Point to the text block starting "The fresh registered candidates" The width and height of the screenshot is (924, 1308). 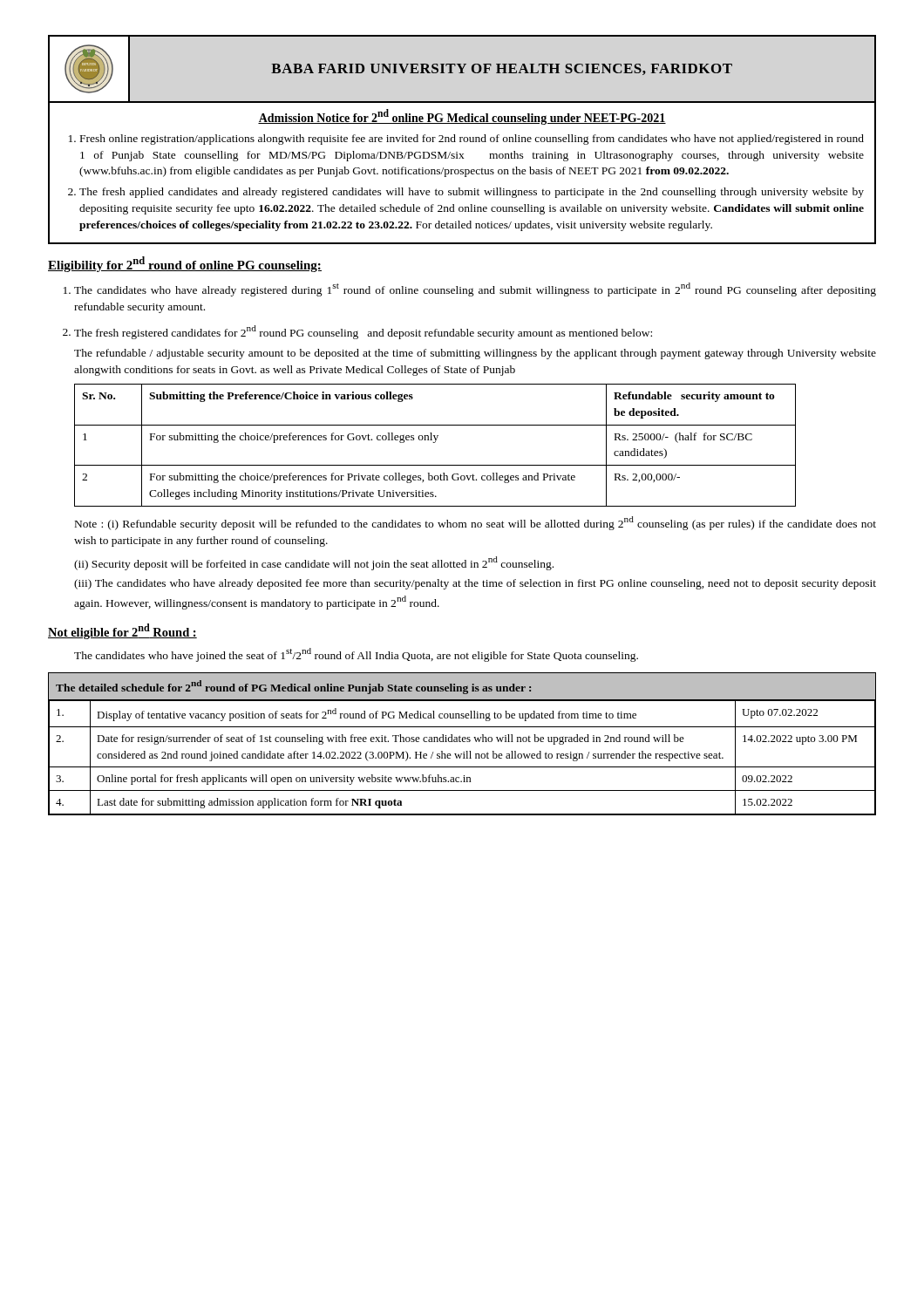click(x=364, y=330)
